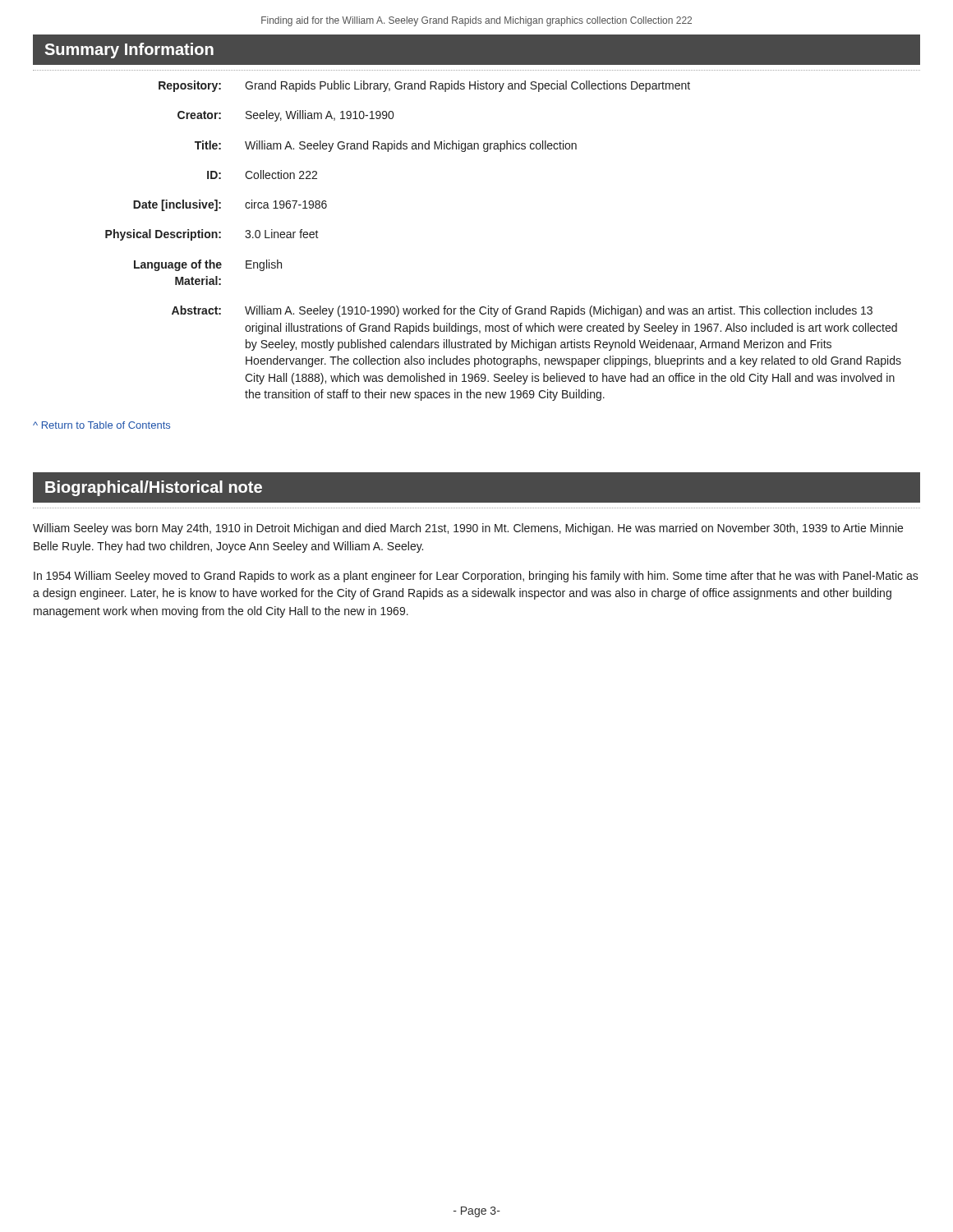Click where it says "Biographical/Historical note"
This screenshot has height=1232, width=953.
pos(154,488)
